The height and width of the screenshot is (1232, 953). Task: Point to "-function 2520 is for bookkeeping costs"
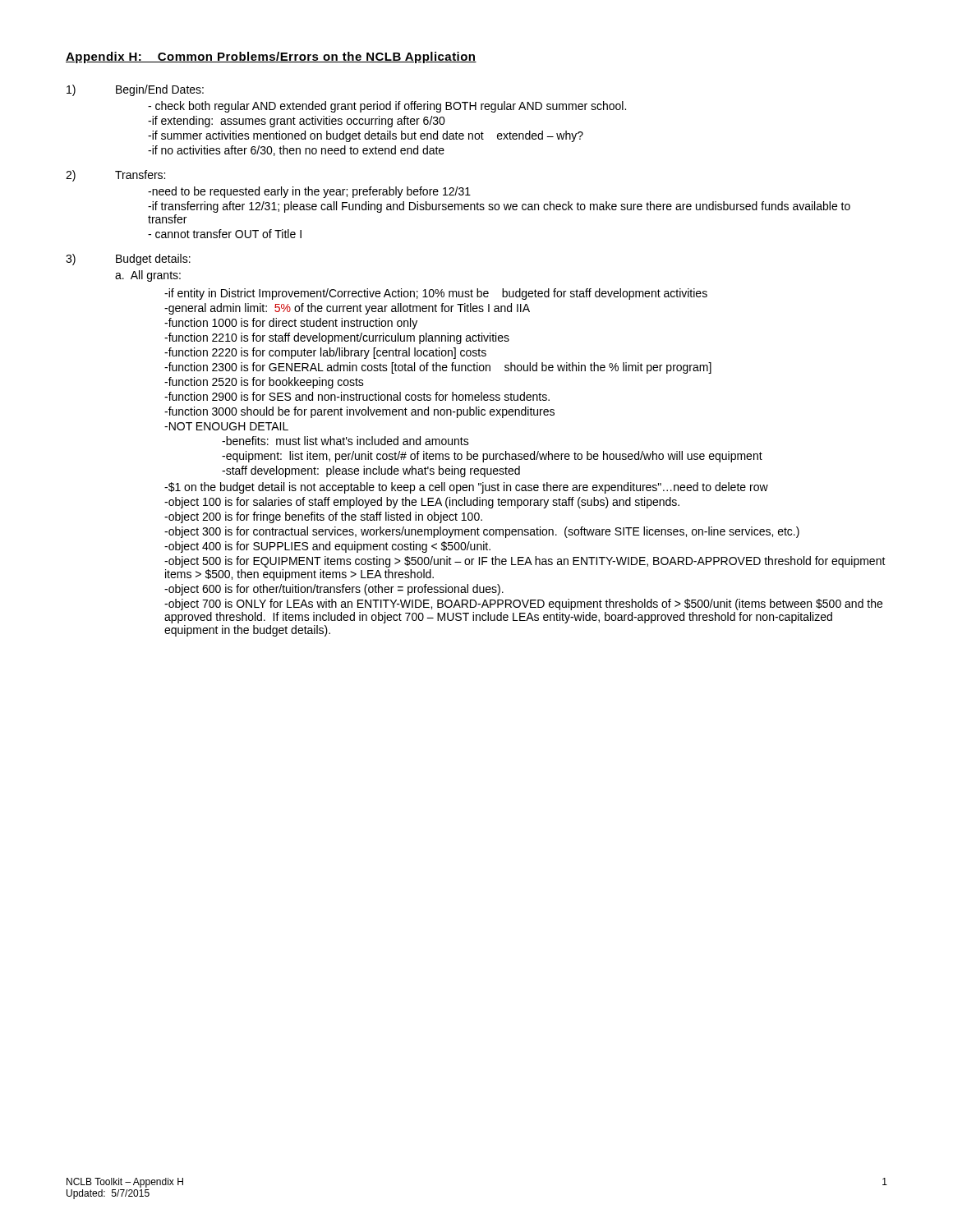tap(264, 382)
